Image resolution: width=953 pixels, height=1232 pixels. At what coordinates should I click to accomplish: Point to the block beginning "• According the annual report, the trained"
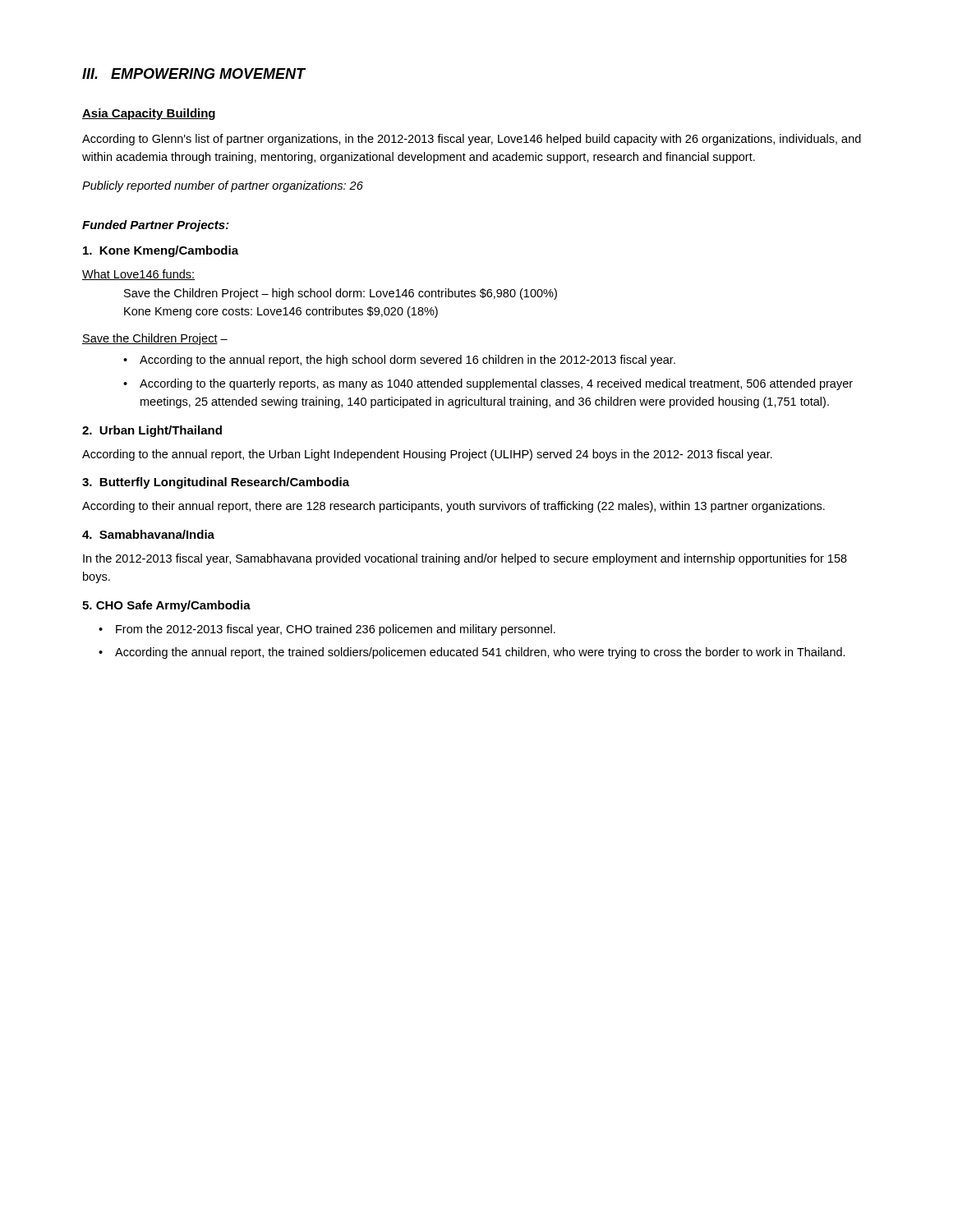pyautogui.click(x=472, y=652)
